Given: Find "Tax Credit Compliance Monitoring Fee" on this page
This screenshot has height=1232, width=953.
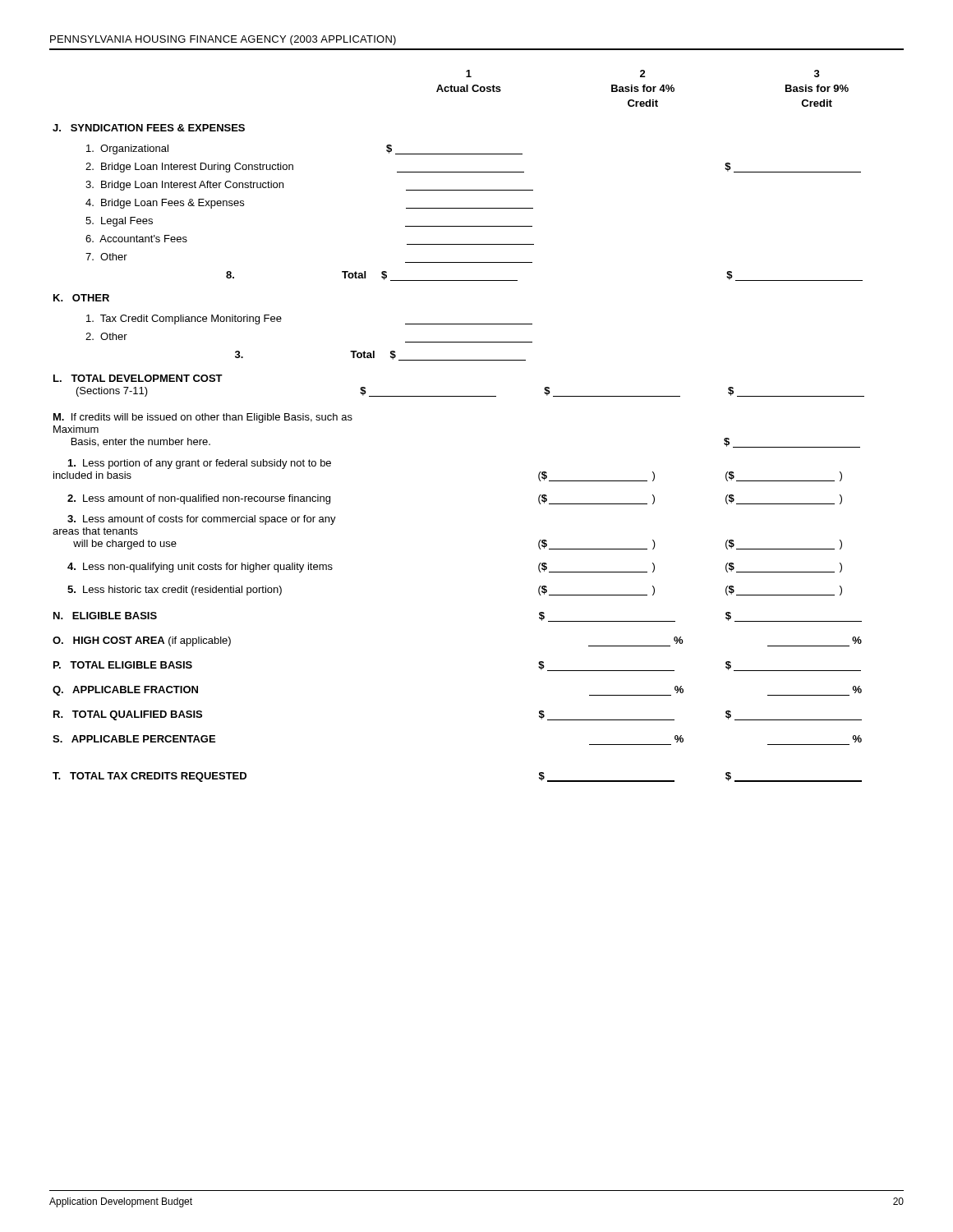Looking at the screenshot, I should coord(476,317).
